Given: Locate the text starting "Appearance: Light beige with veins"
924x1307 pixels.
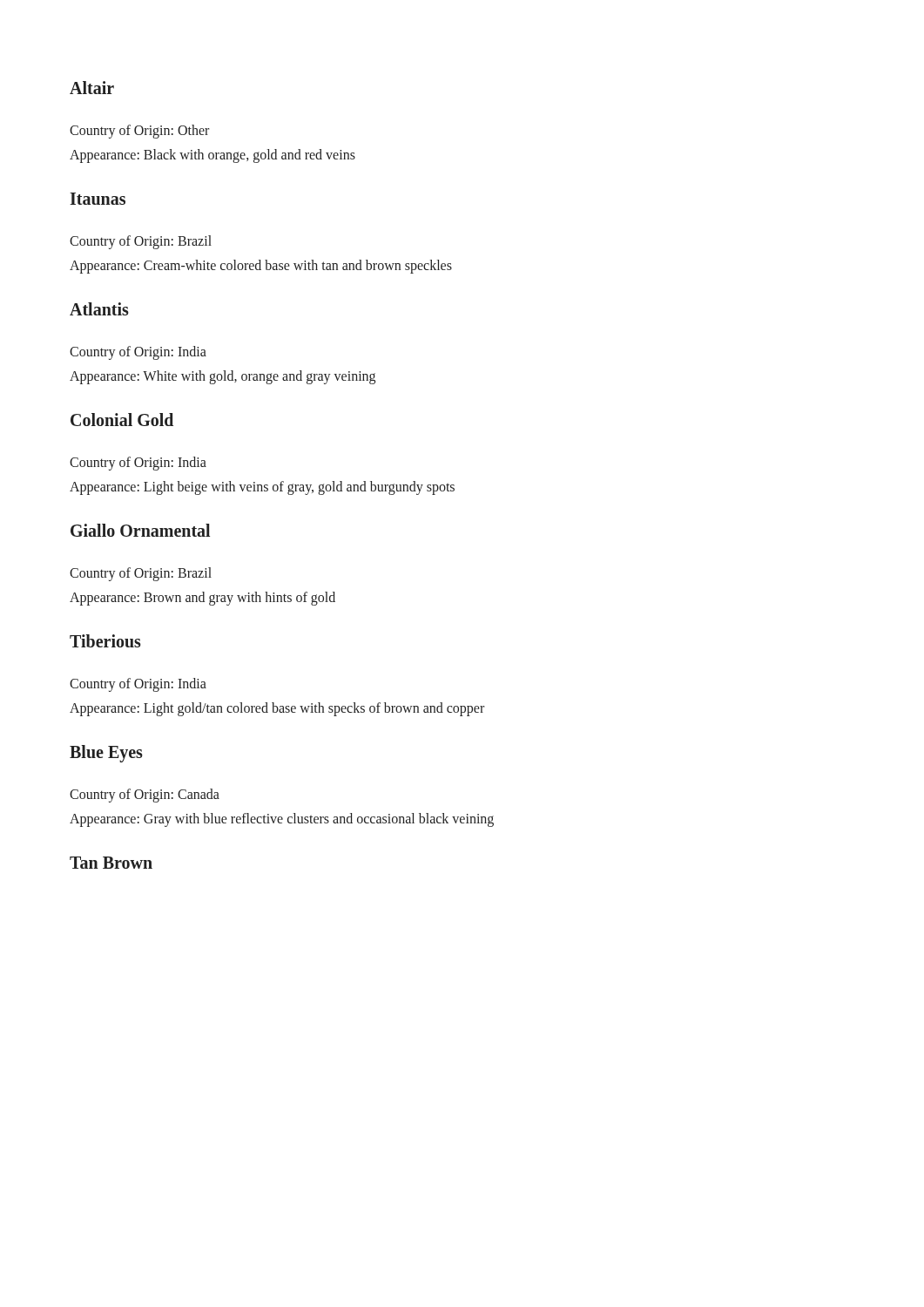Looking at the screenshot, I should (262, 487).
